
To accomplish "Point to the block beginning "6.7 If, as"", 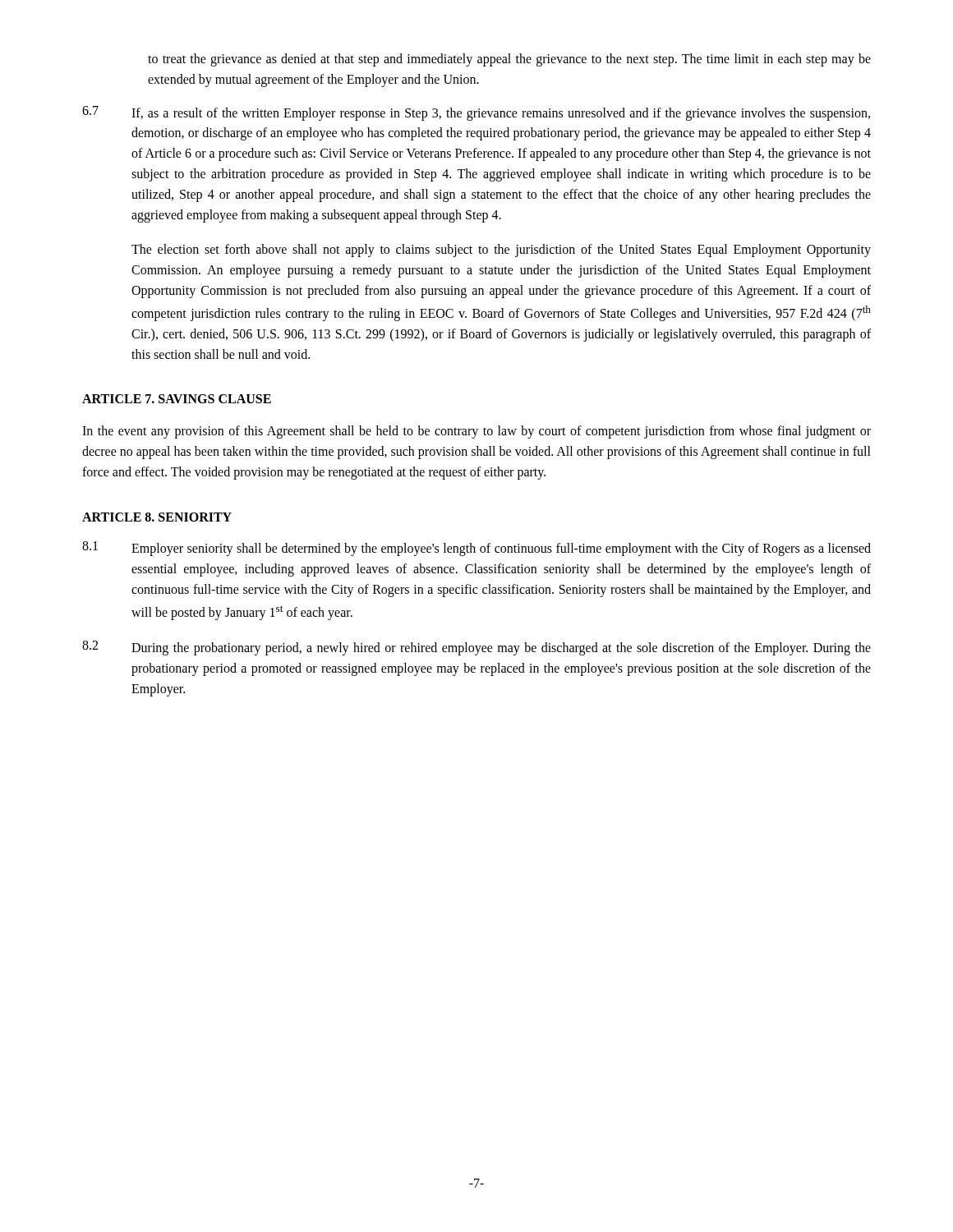I will click(x=476, y=164).
